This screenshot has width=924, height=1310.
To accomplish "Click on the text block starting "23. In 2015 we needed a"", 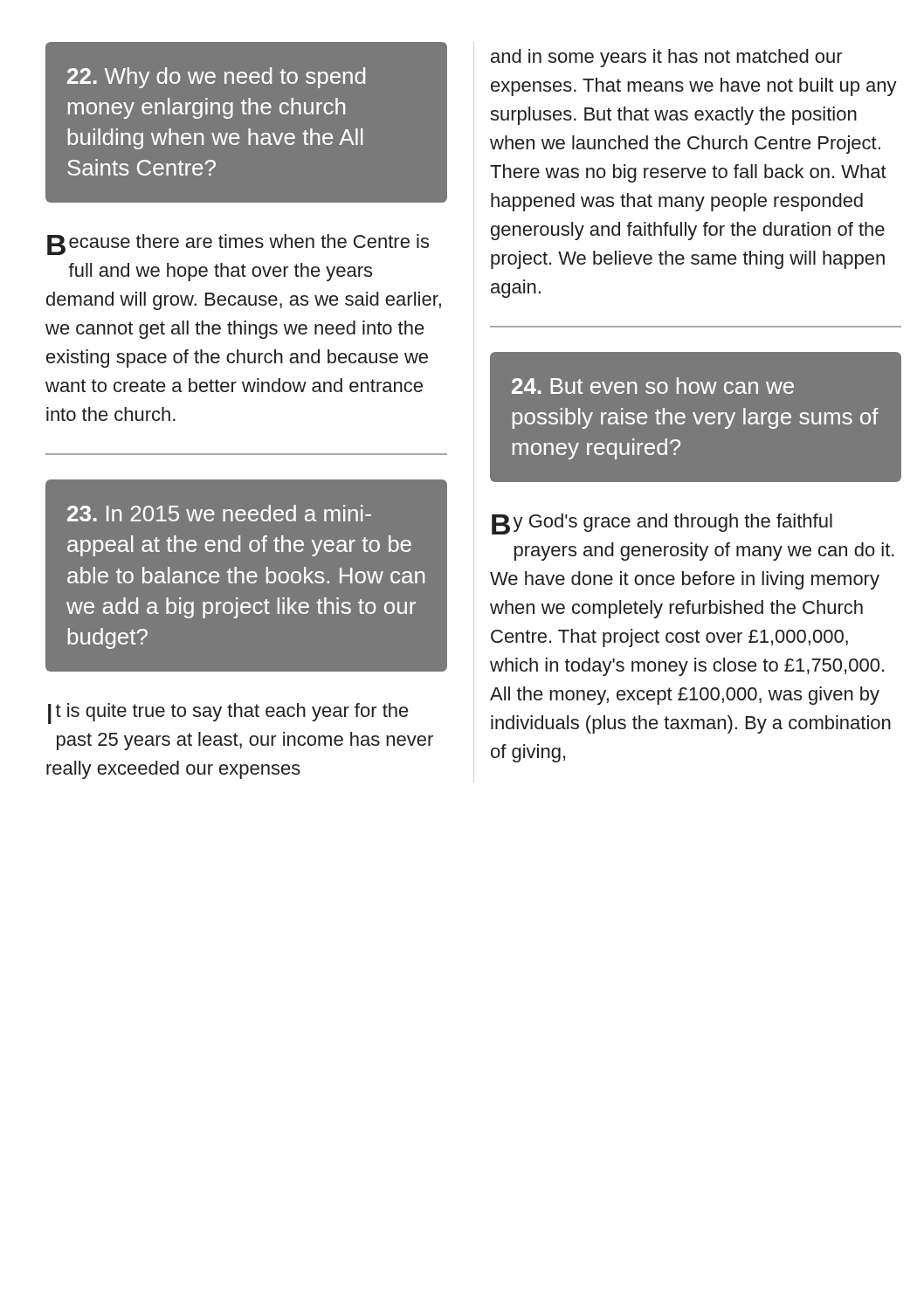I will 246,575.
